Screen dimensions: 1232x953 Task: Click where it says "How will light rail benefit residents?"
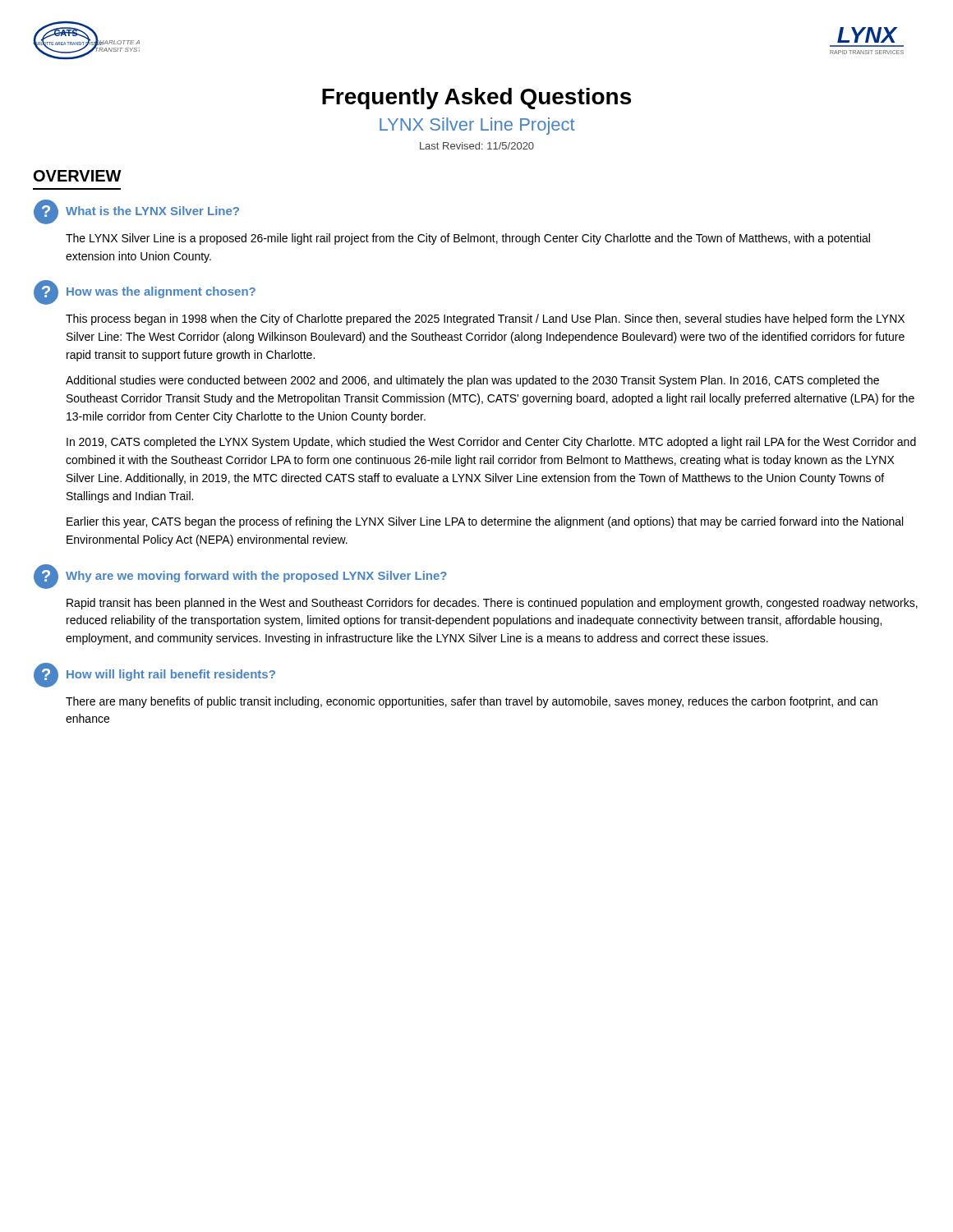171,674
